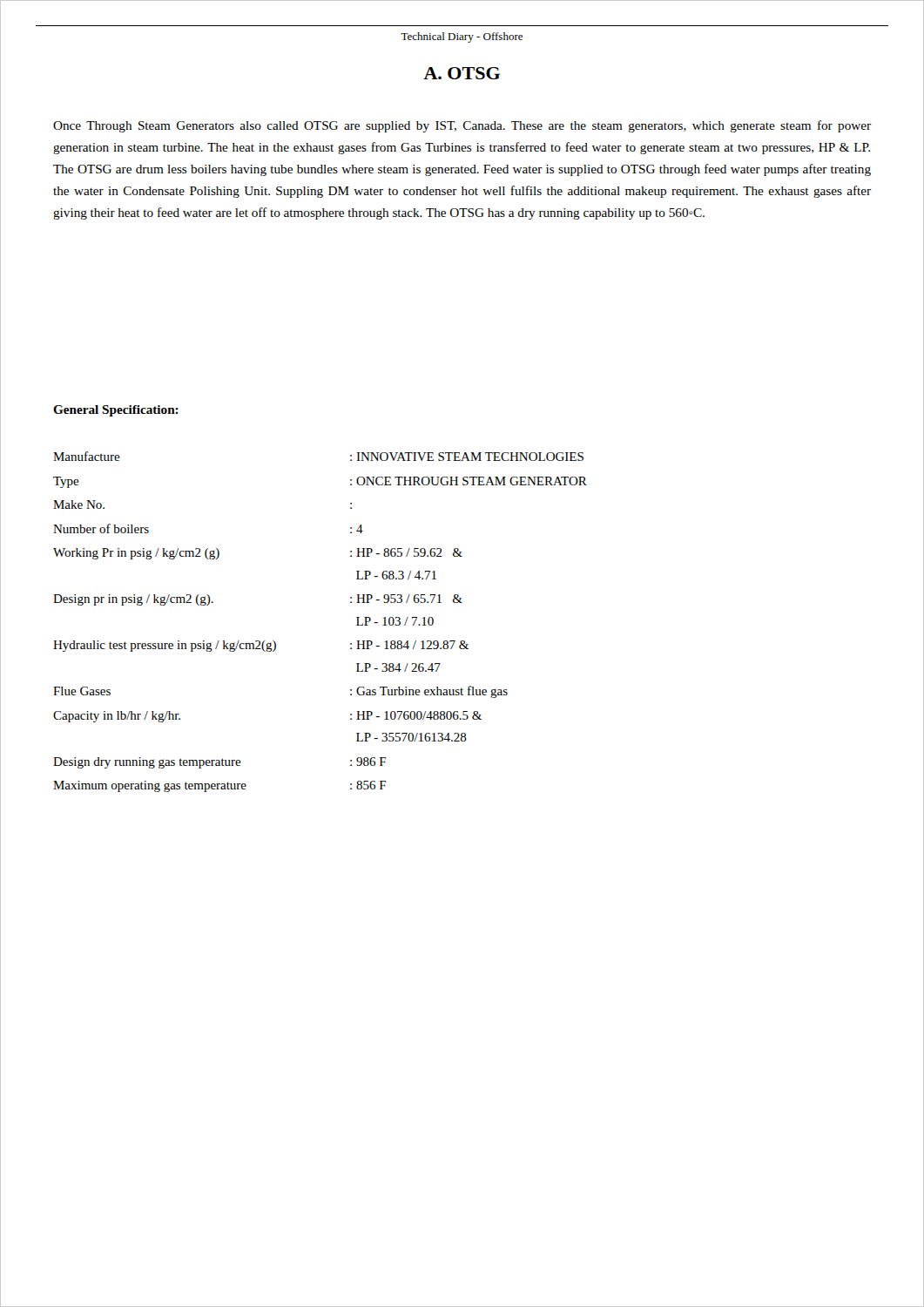The height and width of the screenshot is (1307, 924).
Task: Click on the passage starting "A. OTSG"
Action: tap(462, 73)
